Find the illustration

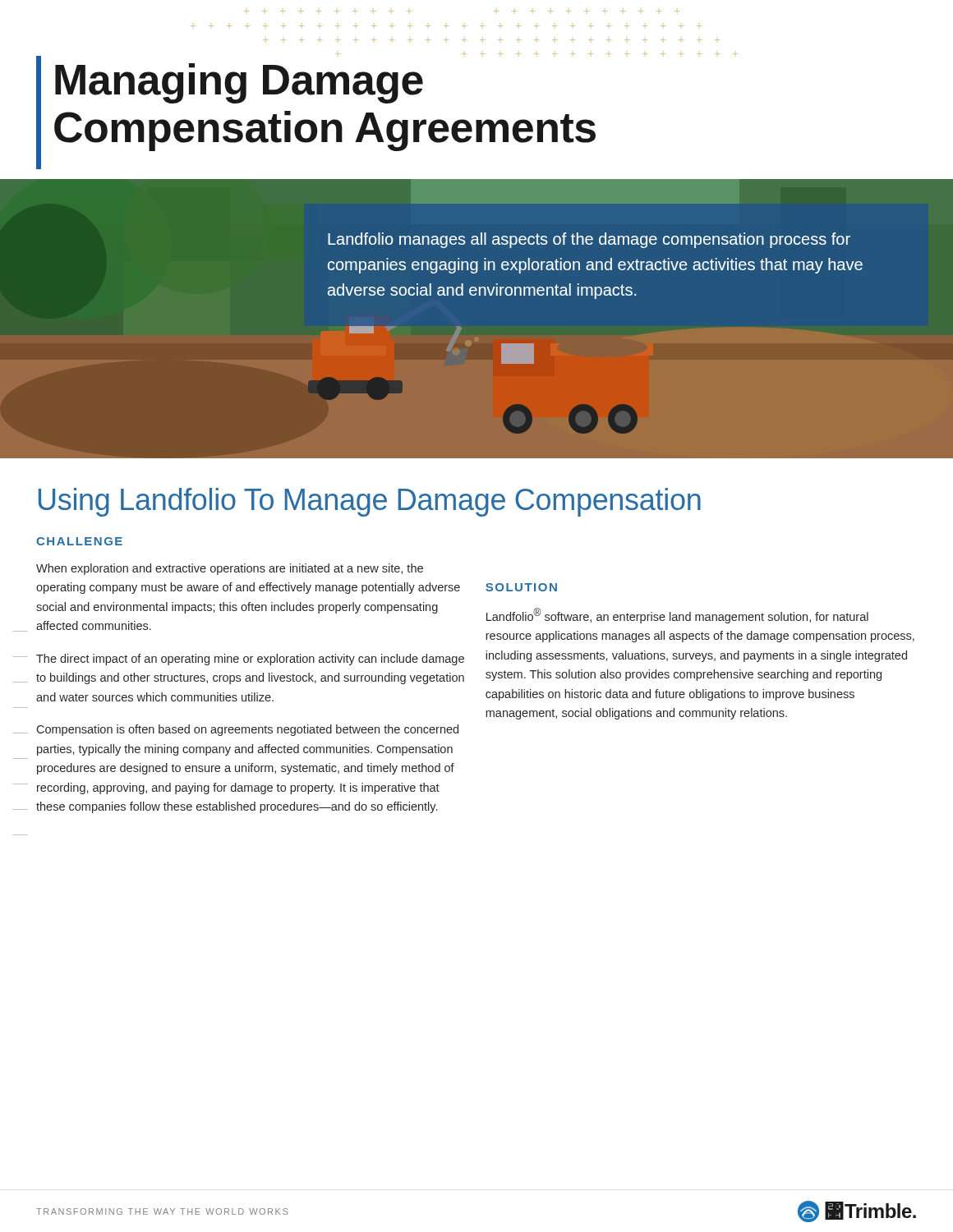[476, 33]
